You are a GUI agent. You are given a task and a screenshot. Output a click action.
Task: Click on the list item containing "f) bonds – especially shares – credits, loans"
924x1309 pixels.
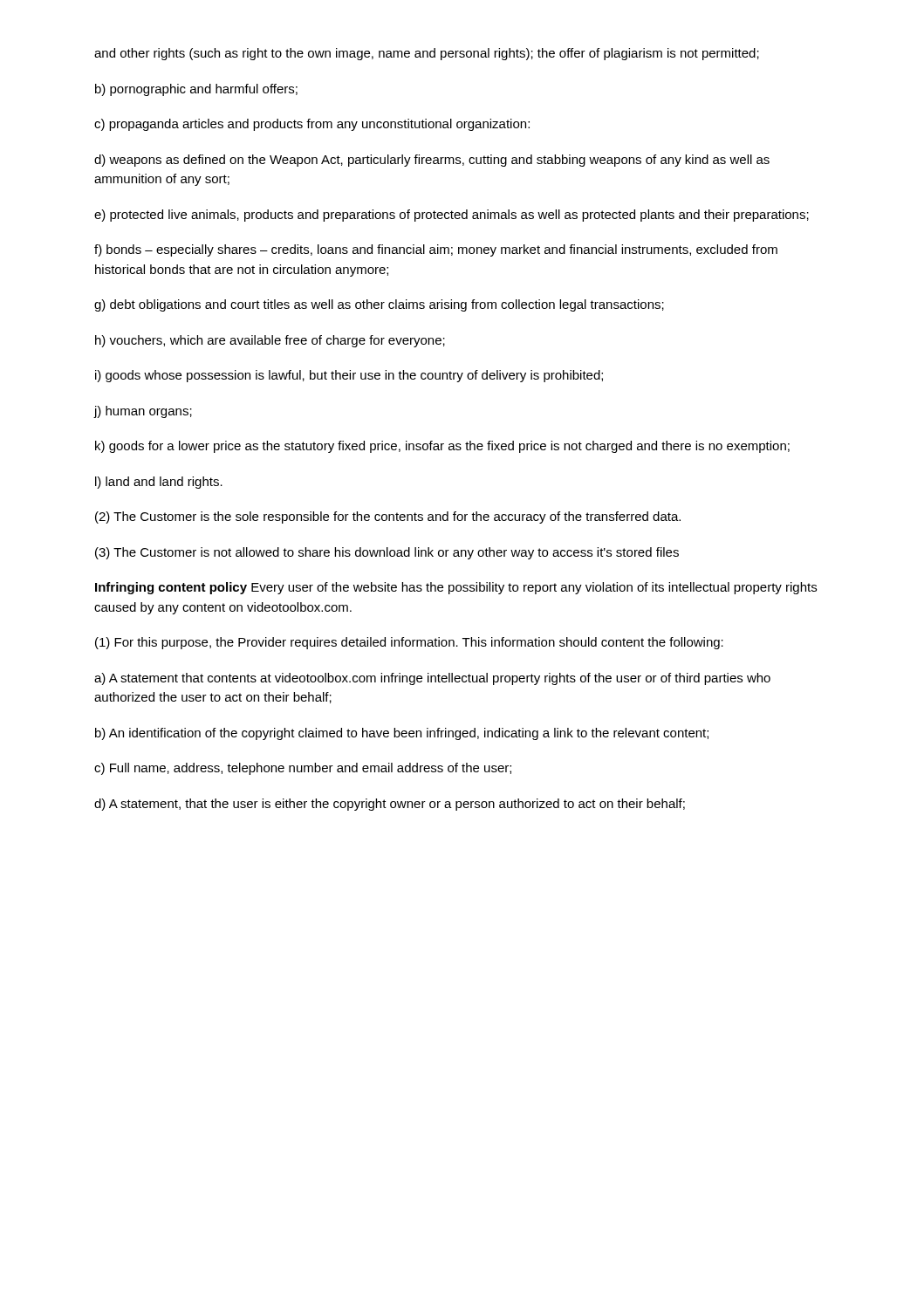pyautogui.click(x=436, y=259)
